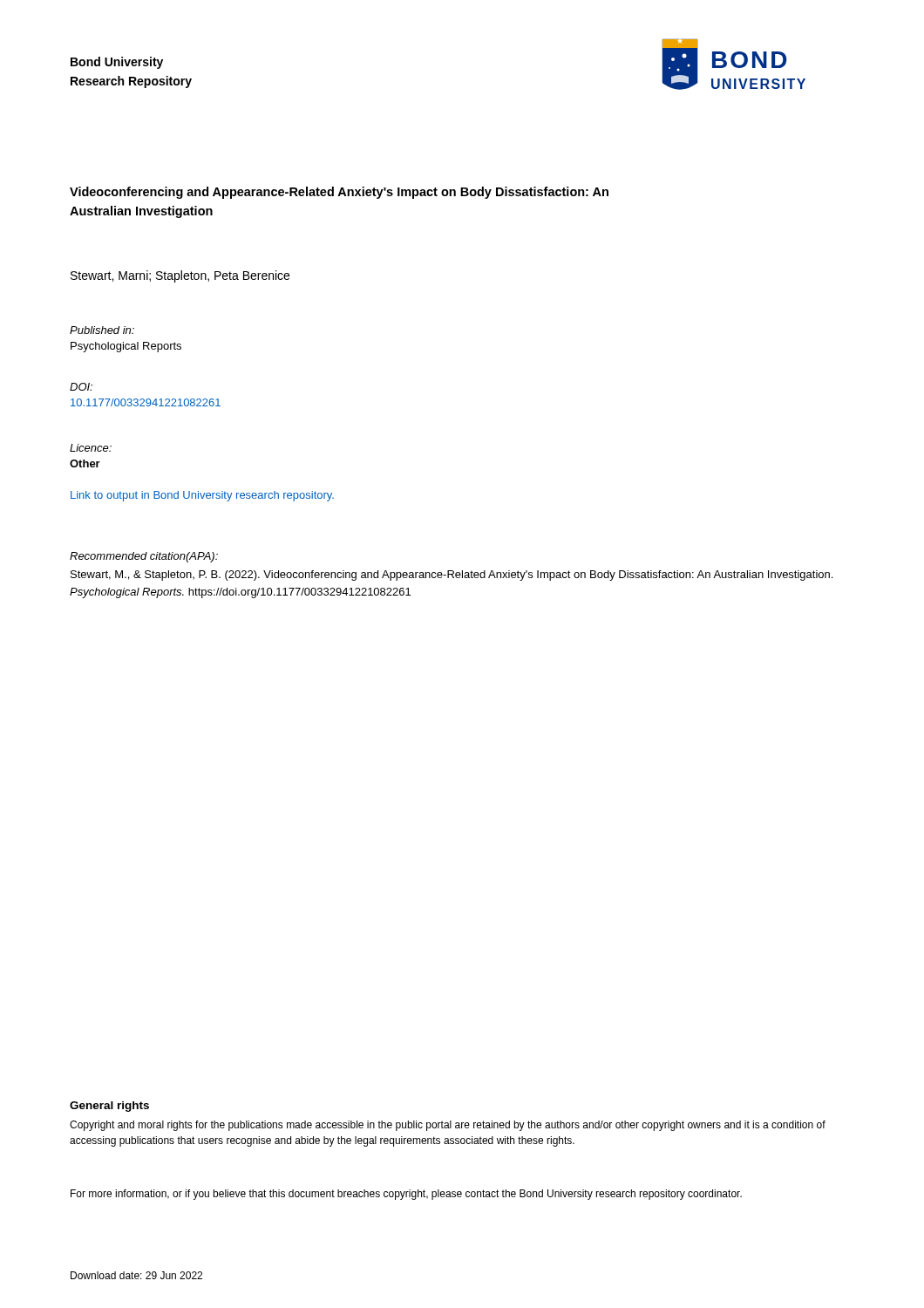The height and width of the screenshot is (1308, 924).
Task: Find the passage starting "Link to output in Bond University"
Action: 202,495
